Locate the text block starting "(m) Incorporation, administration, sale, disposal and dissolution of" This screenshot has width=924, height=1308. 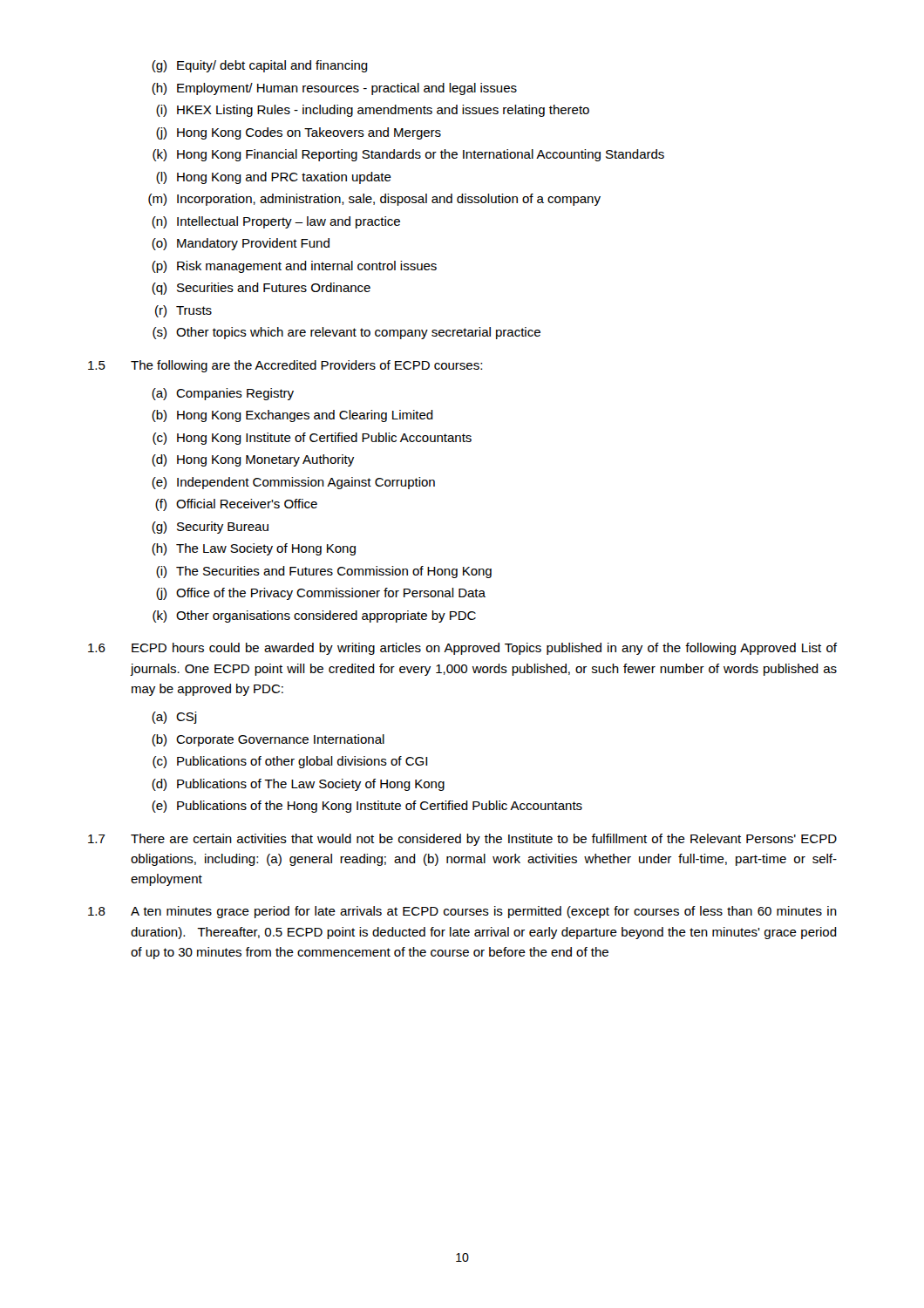pos(484,199)
